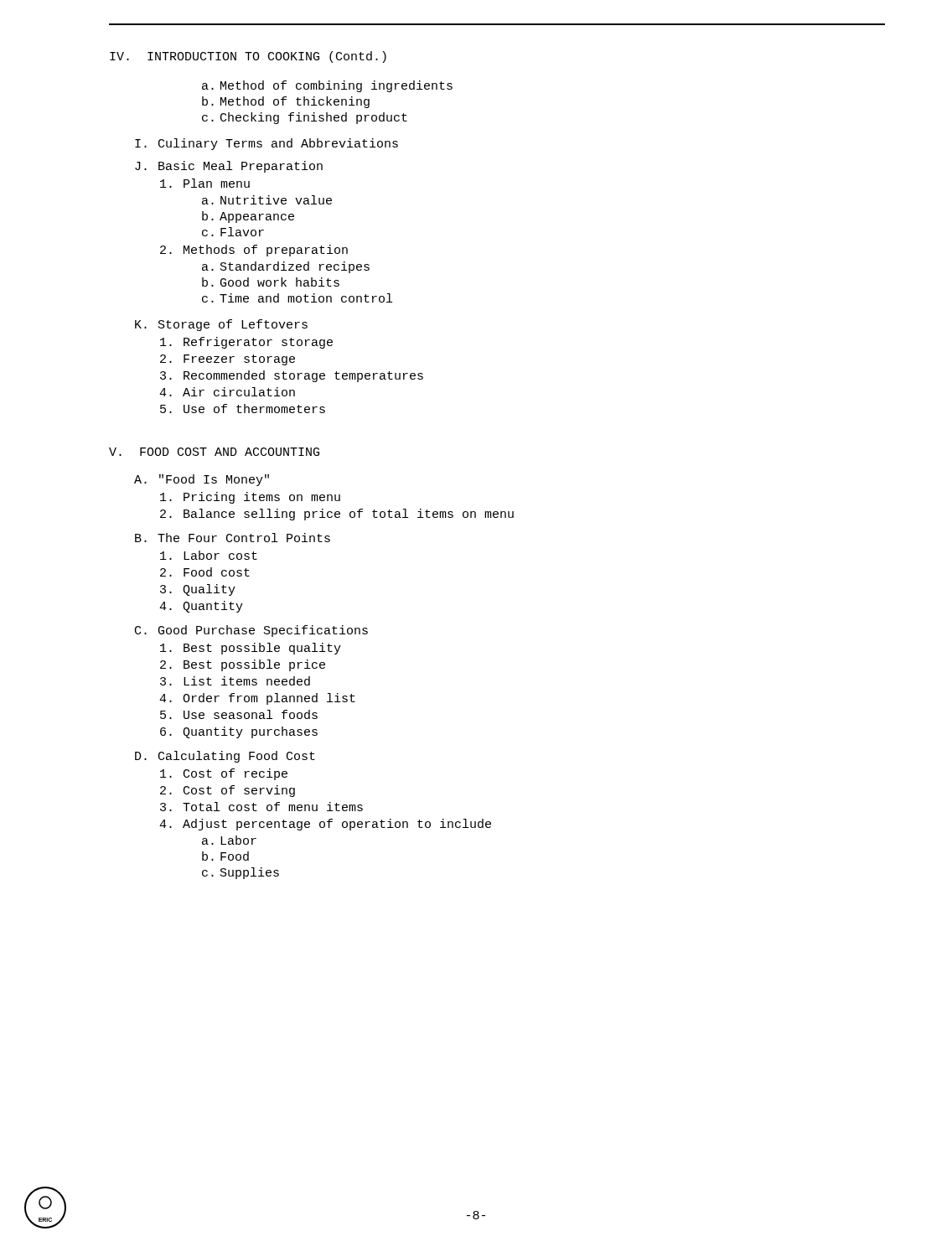Find the list item that says "2.Balance selling price of"
This screenshot has width=952, height=1257.
pyautogui.click(x=337, y=515)
